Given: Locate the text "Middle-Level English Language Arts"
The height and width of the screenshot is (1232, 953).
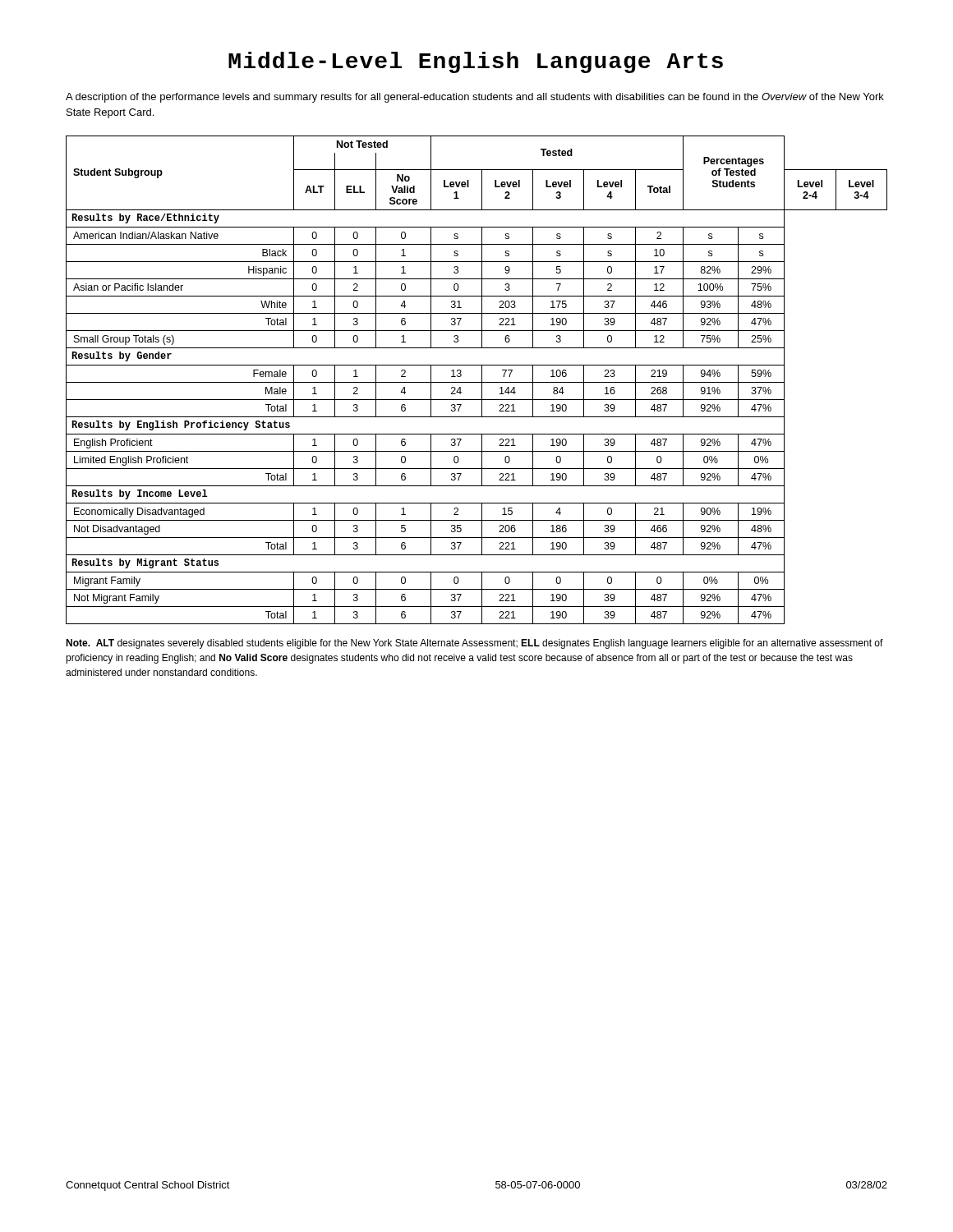Looking at the screenshot, I should [x=476, y=62].
